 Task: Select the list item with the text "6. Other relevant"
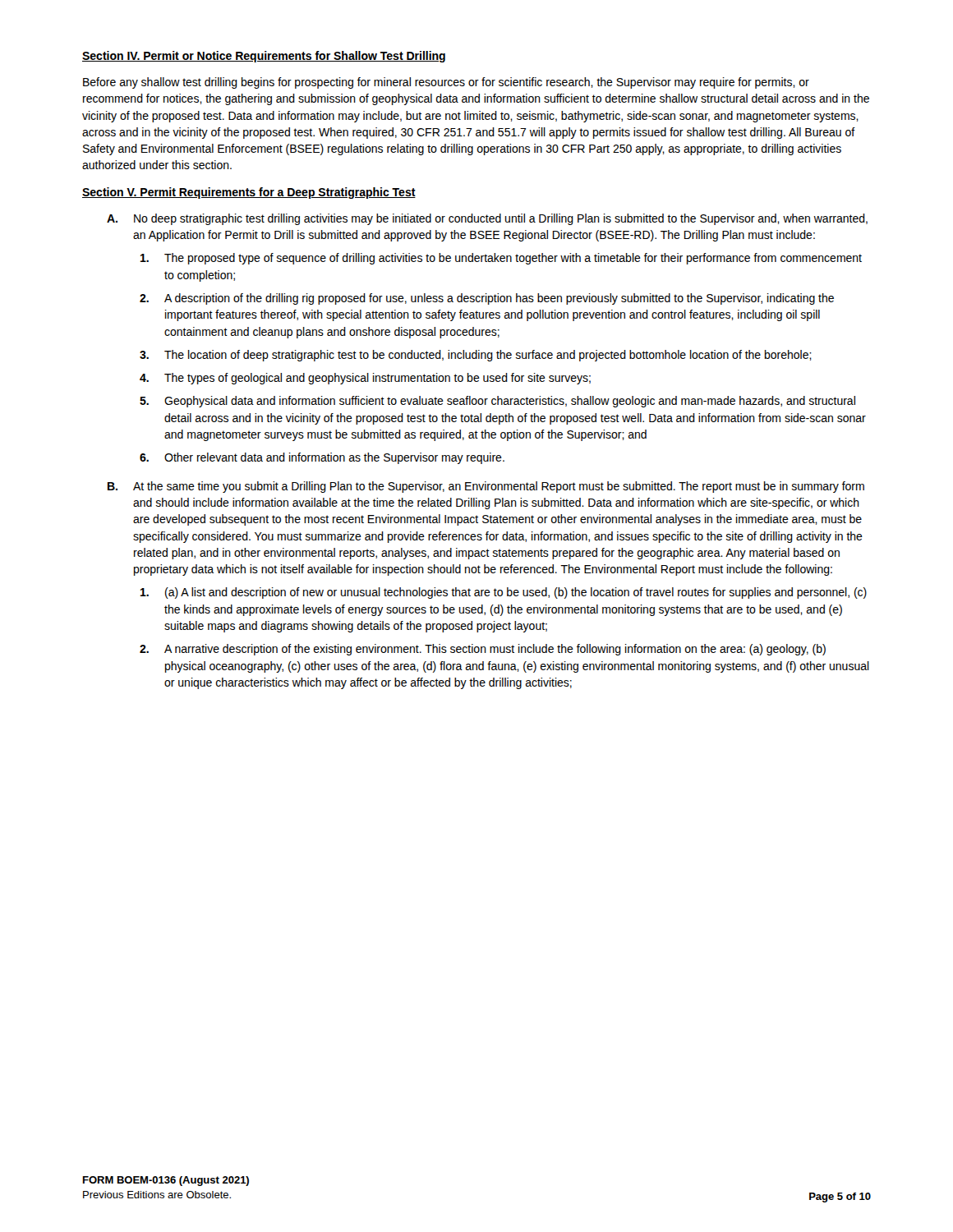tap(505, 458)
